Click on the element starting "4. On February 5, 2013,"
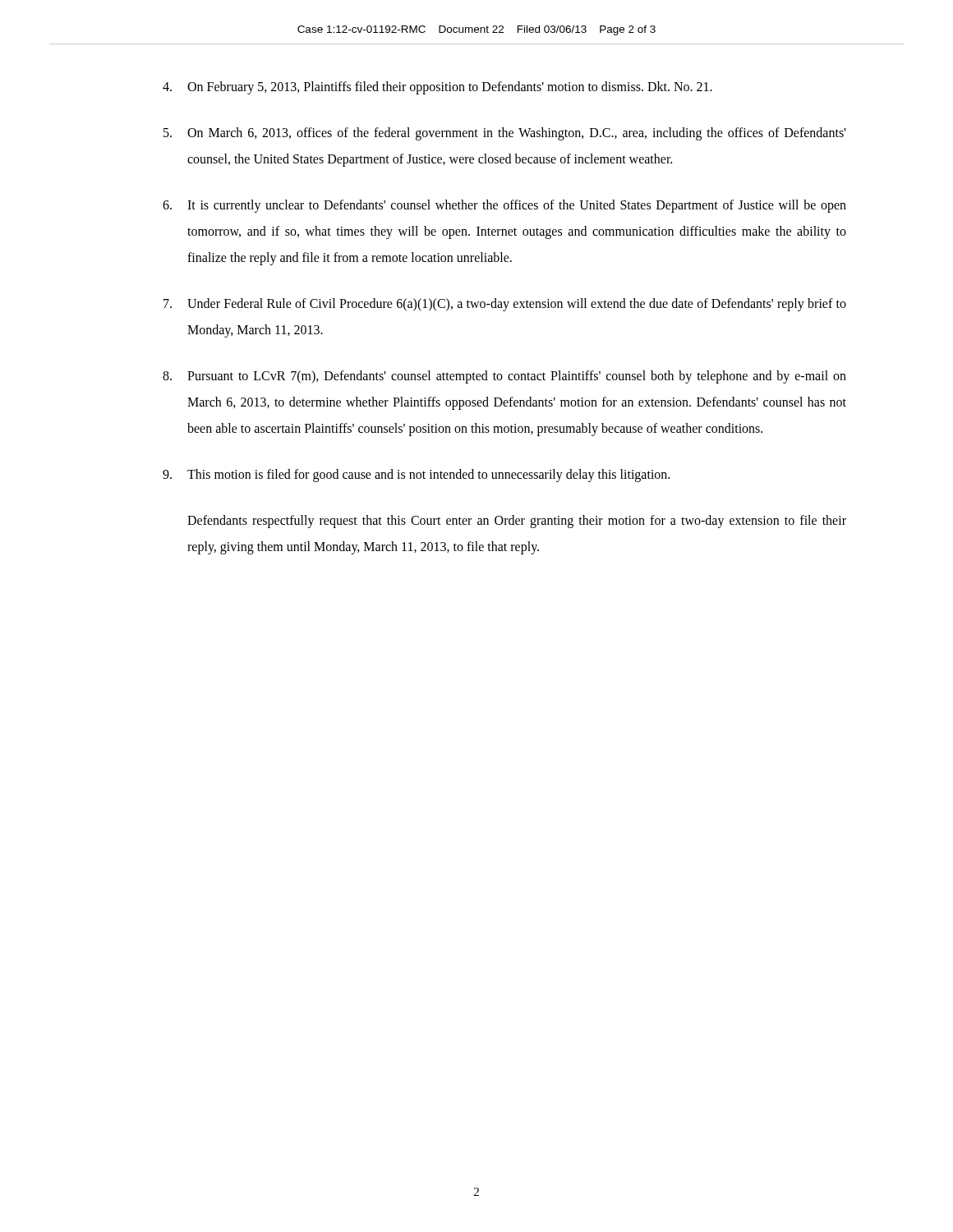953x1232 pixels. click(x=476, y=87)
